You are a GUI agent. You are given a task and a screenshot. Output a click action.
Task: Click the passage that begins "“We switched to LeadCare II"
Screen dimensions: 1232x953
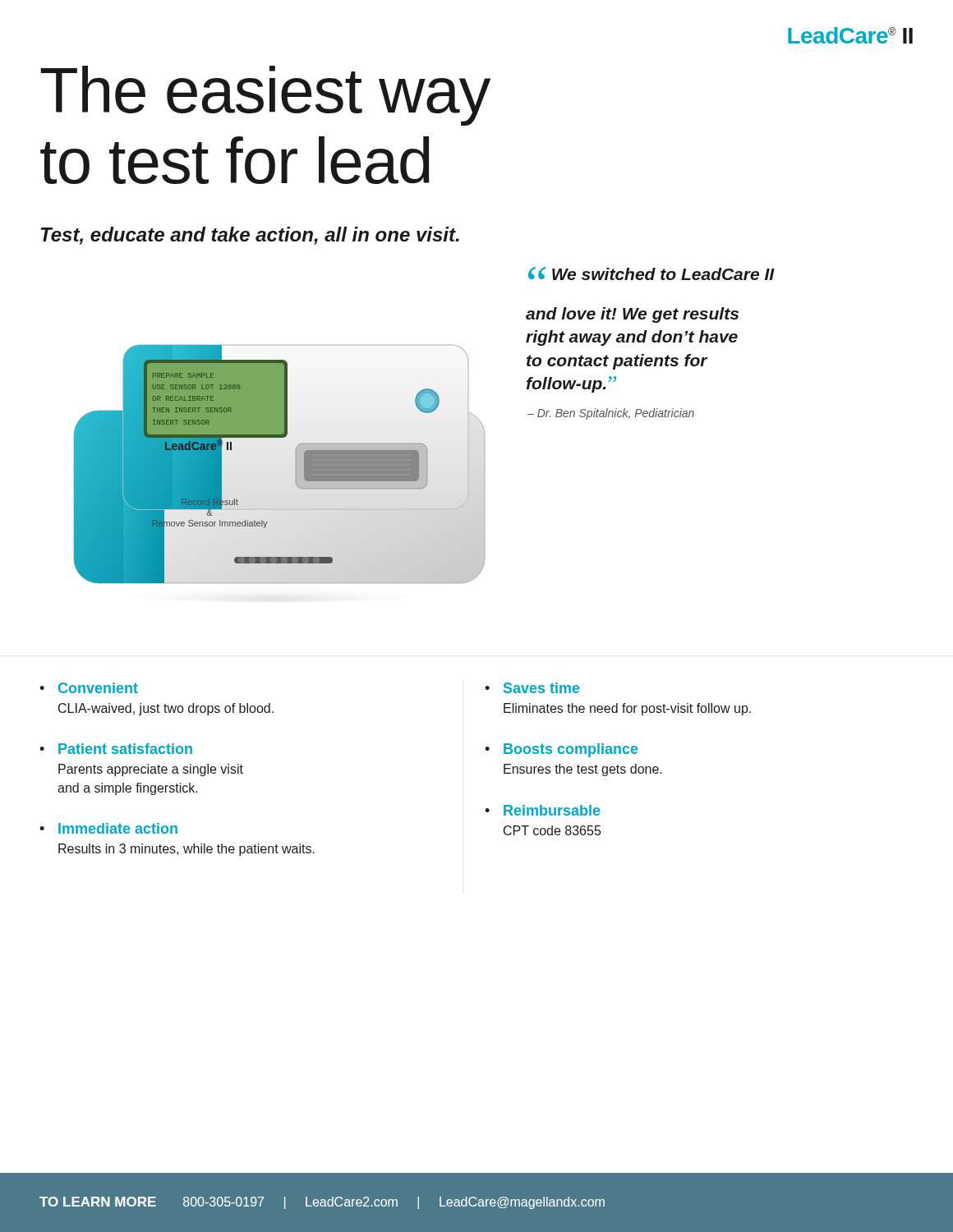click(x=715, y=341)
